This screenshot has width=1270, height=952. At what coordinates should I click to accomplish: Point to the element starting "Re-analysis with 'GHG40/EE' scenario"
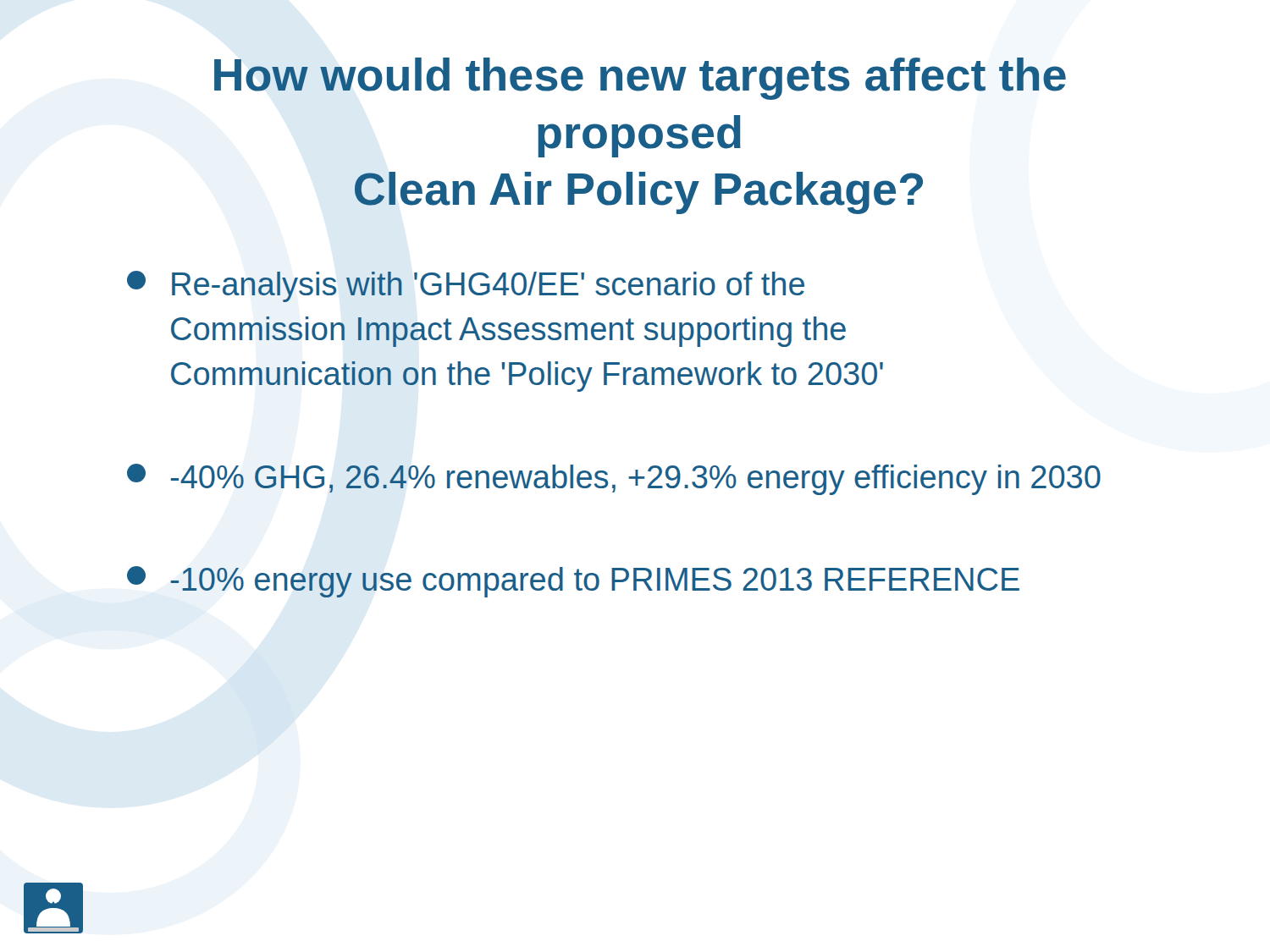(x=506, y=330)
